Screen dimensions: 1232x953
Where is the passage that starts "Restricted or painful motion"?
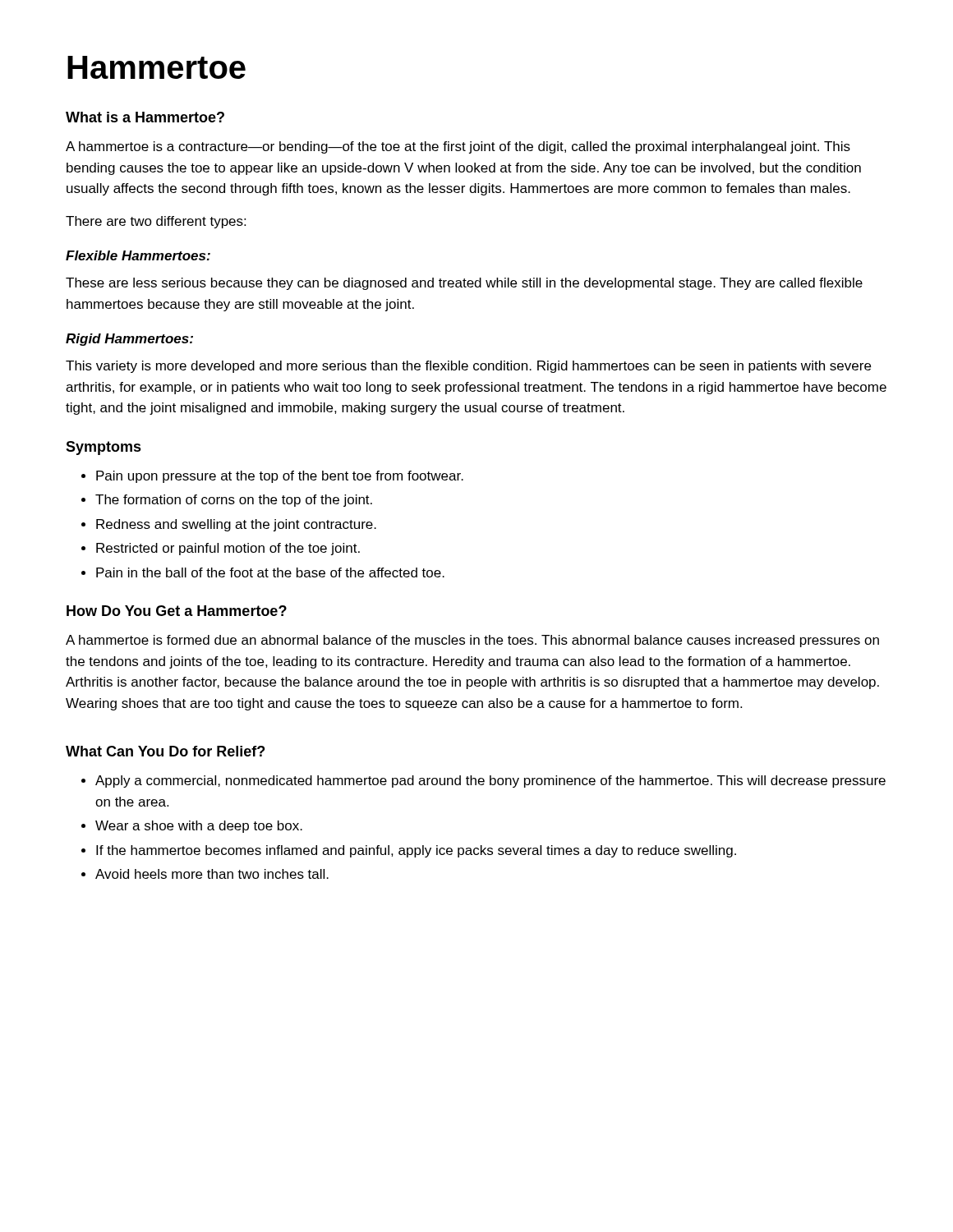[x=228, y=548]
